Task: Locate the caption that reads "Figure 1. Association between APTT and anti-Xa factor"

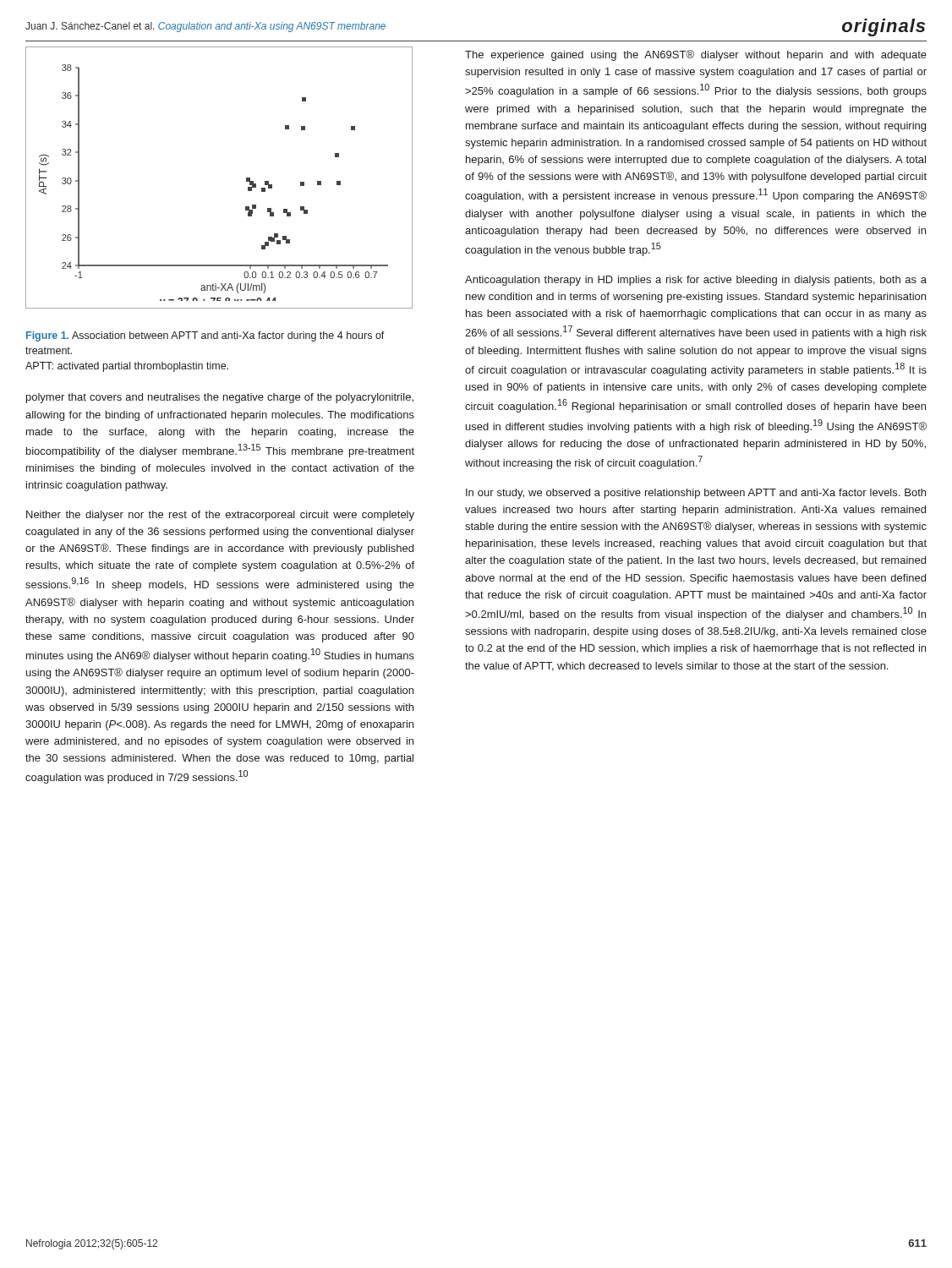Action: [x=205, y=351]
